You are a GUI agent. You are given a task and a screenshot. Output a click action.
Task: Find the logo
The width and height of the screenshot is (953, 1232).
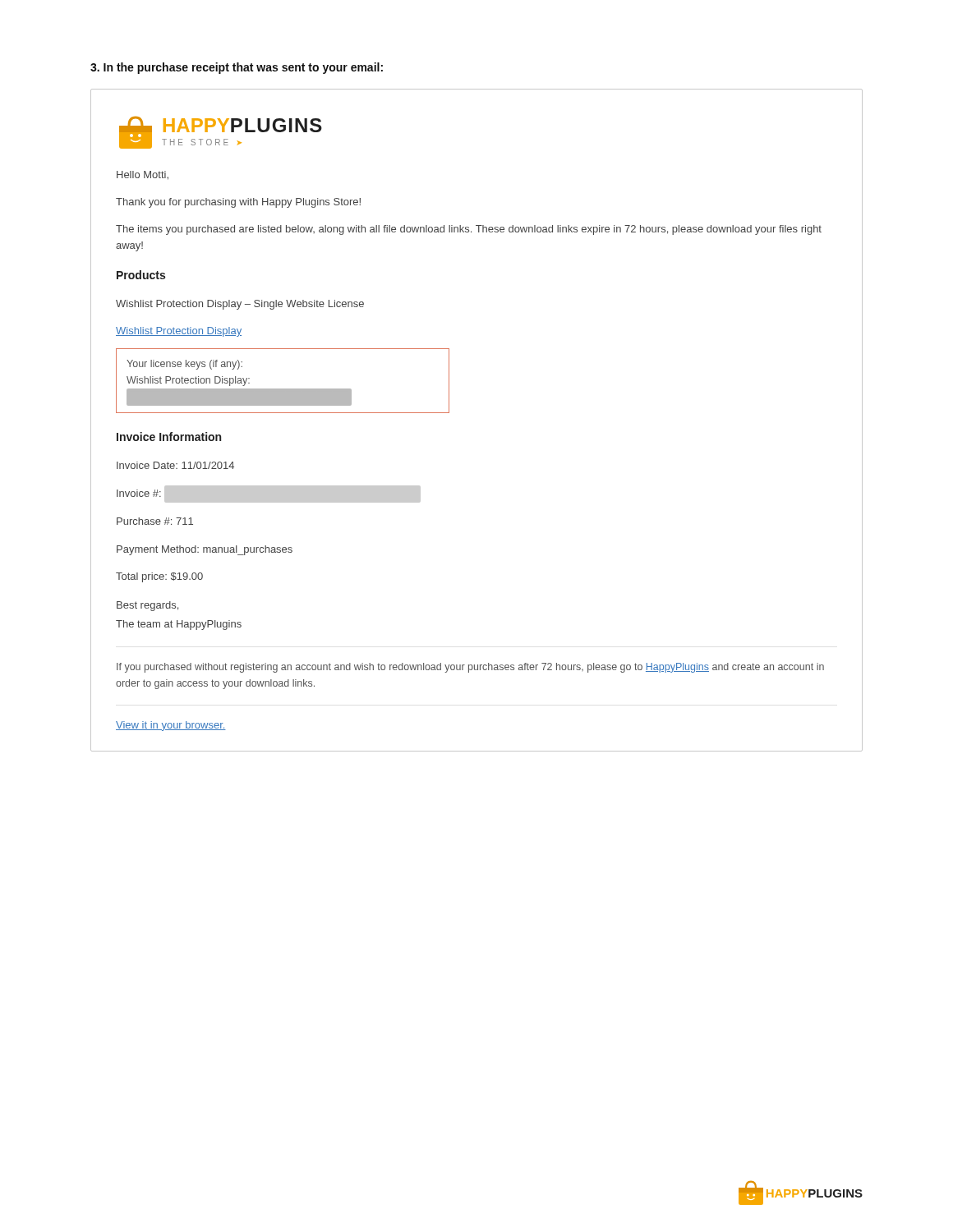tap(799, 1193)
